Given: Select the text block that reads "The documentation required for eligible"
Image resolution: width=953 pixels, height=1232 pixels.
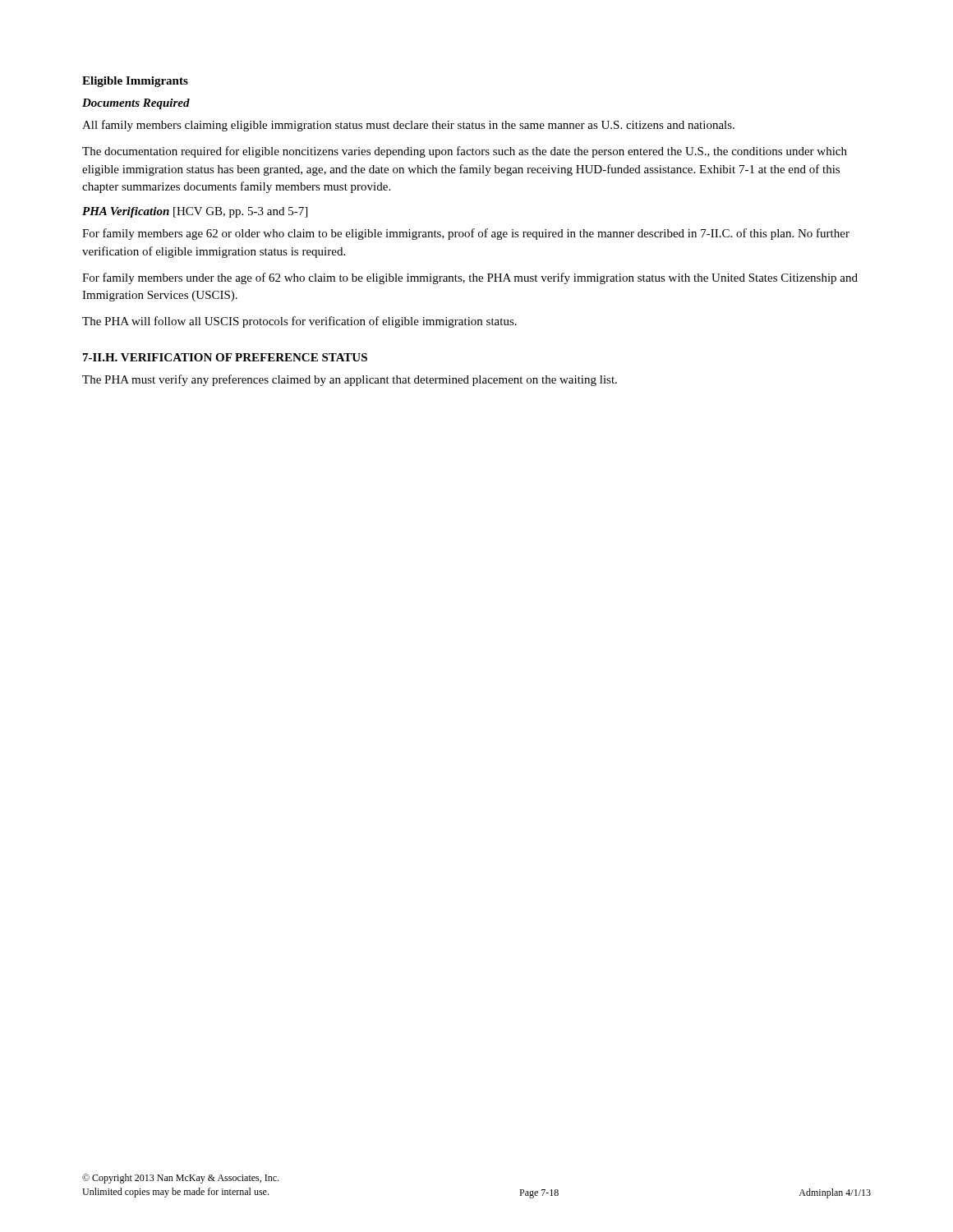Looking at the screenshot, I should tap(465, 169).
